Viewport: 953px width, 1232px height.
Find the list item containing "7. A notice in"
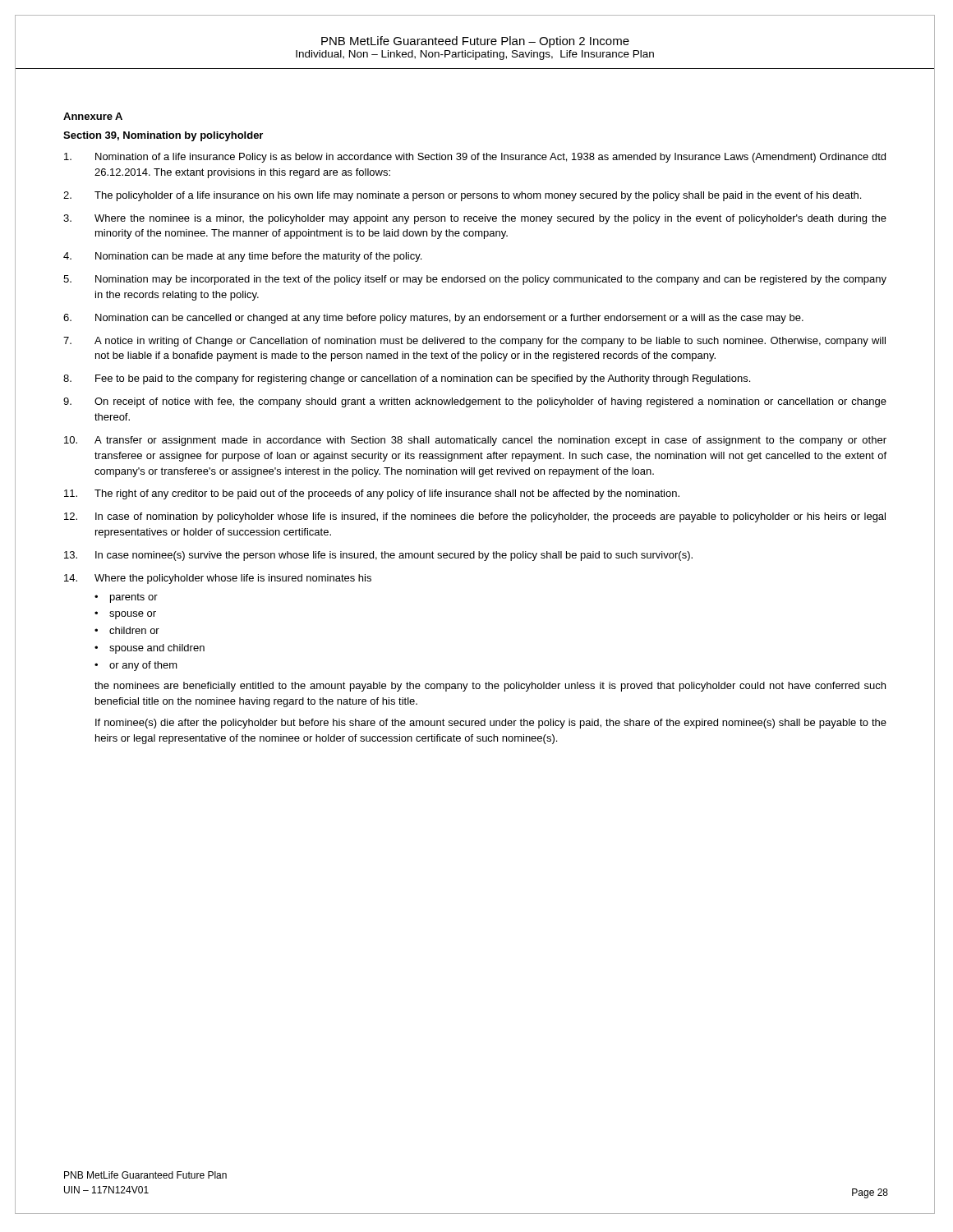point(475,349)
